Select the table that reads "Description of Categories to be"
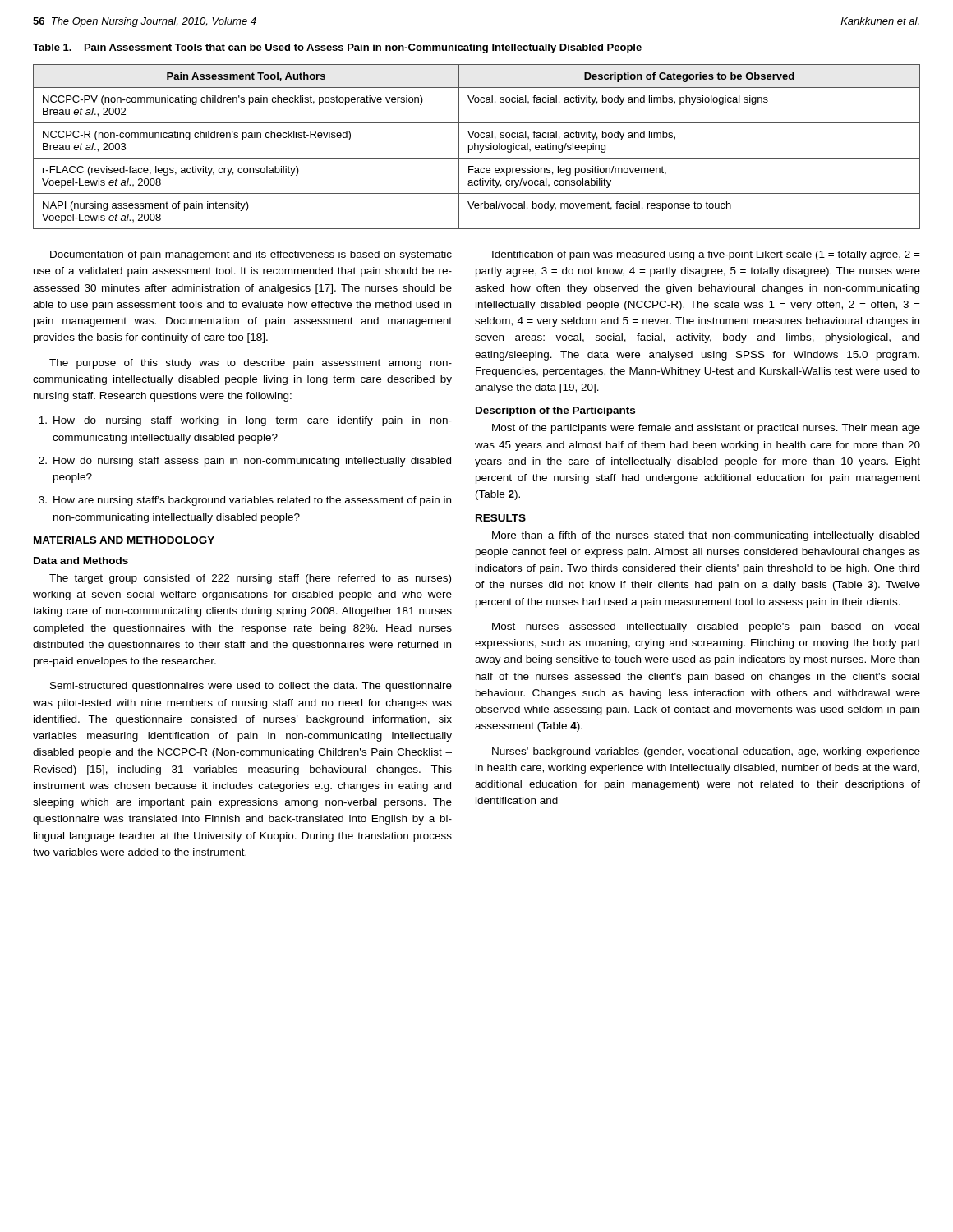 coord(476,147)
